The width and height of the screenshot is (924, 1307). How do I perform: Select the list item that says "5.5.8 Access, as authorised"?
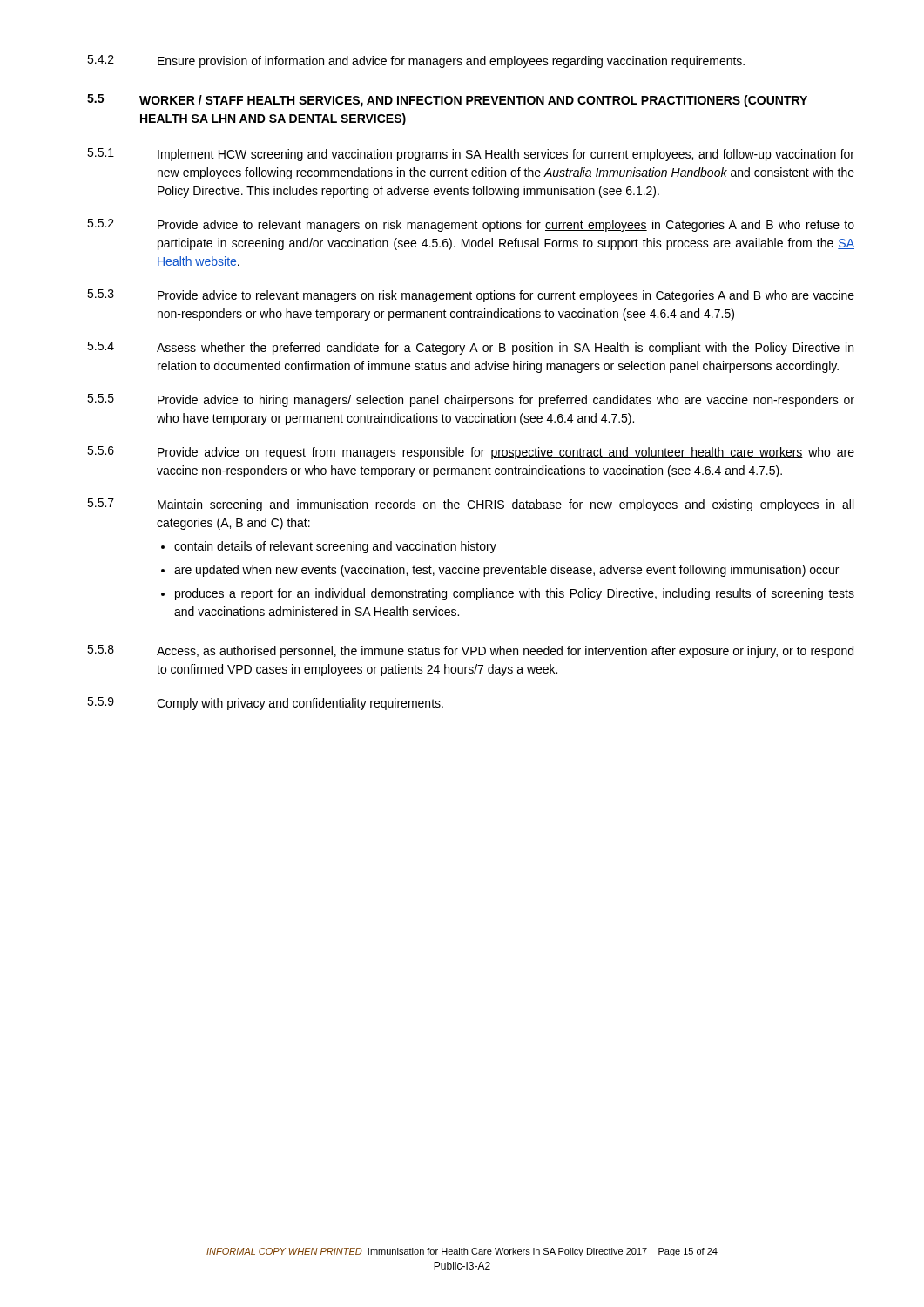[x=471, y=660]
